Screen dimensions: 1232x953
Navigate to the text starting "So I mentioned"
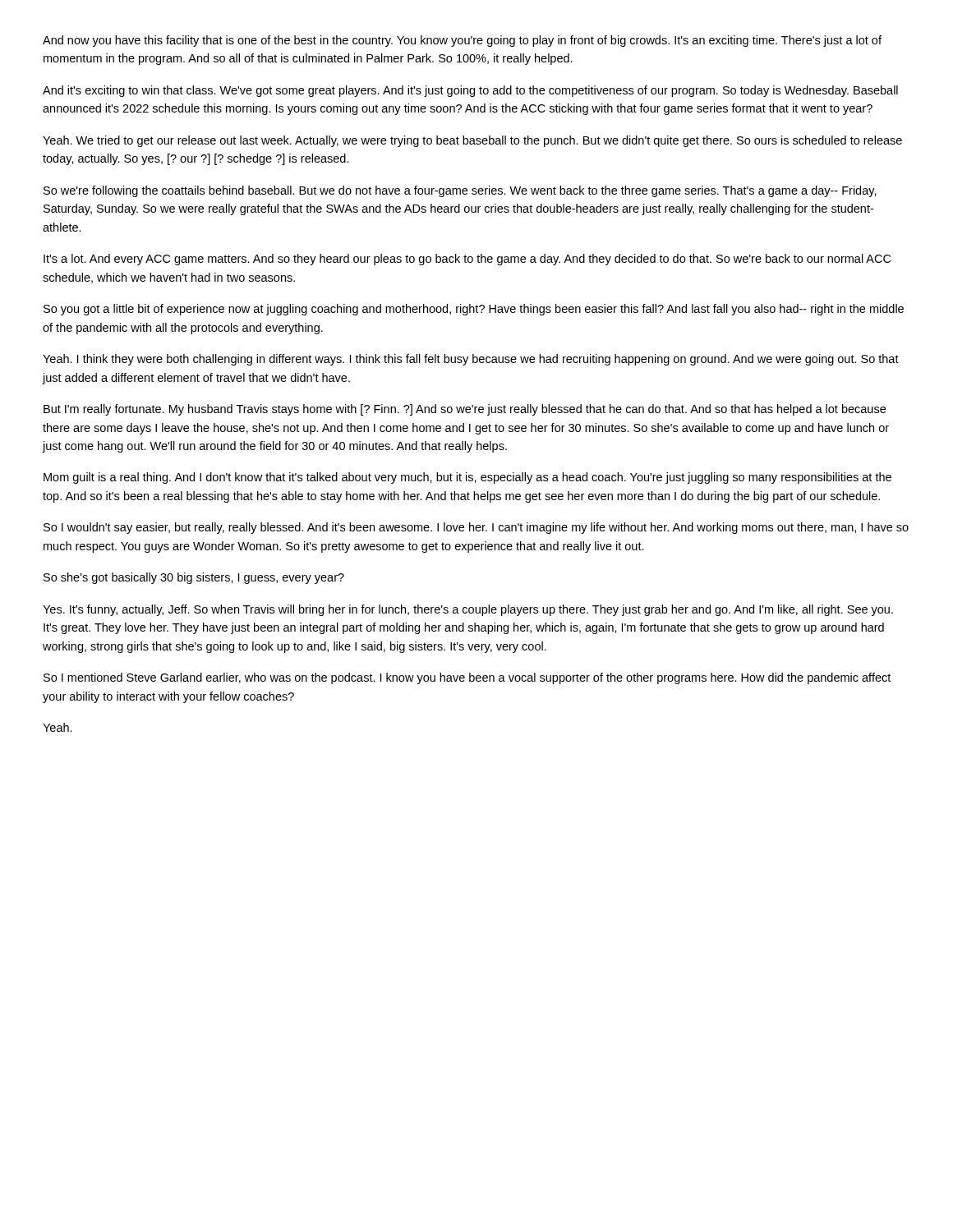(467, 687)
